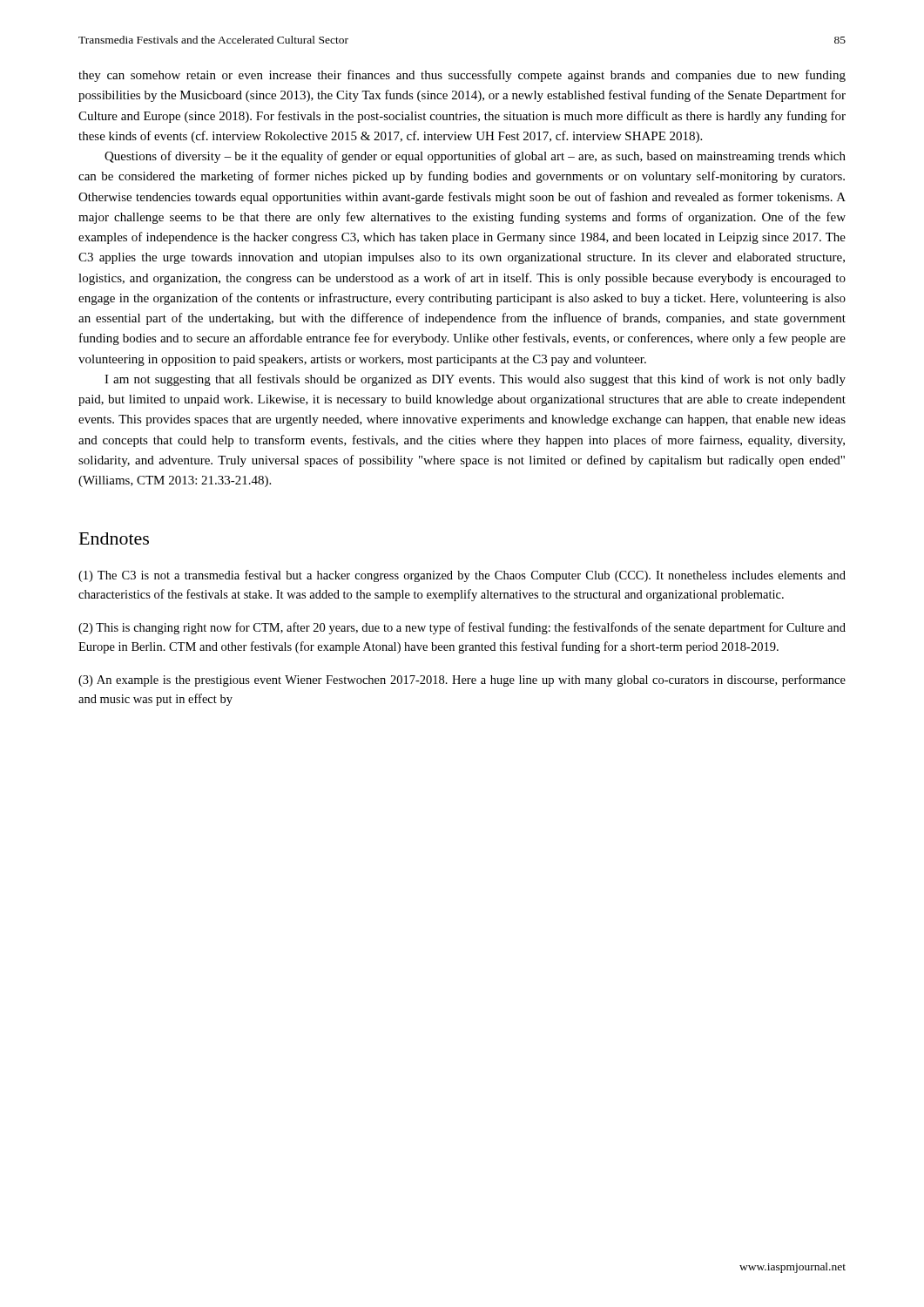This screenshot has height=1307, width=924.
Task: Find the block starting "(1) The C3"
Action: [x=462, y=585]
